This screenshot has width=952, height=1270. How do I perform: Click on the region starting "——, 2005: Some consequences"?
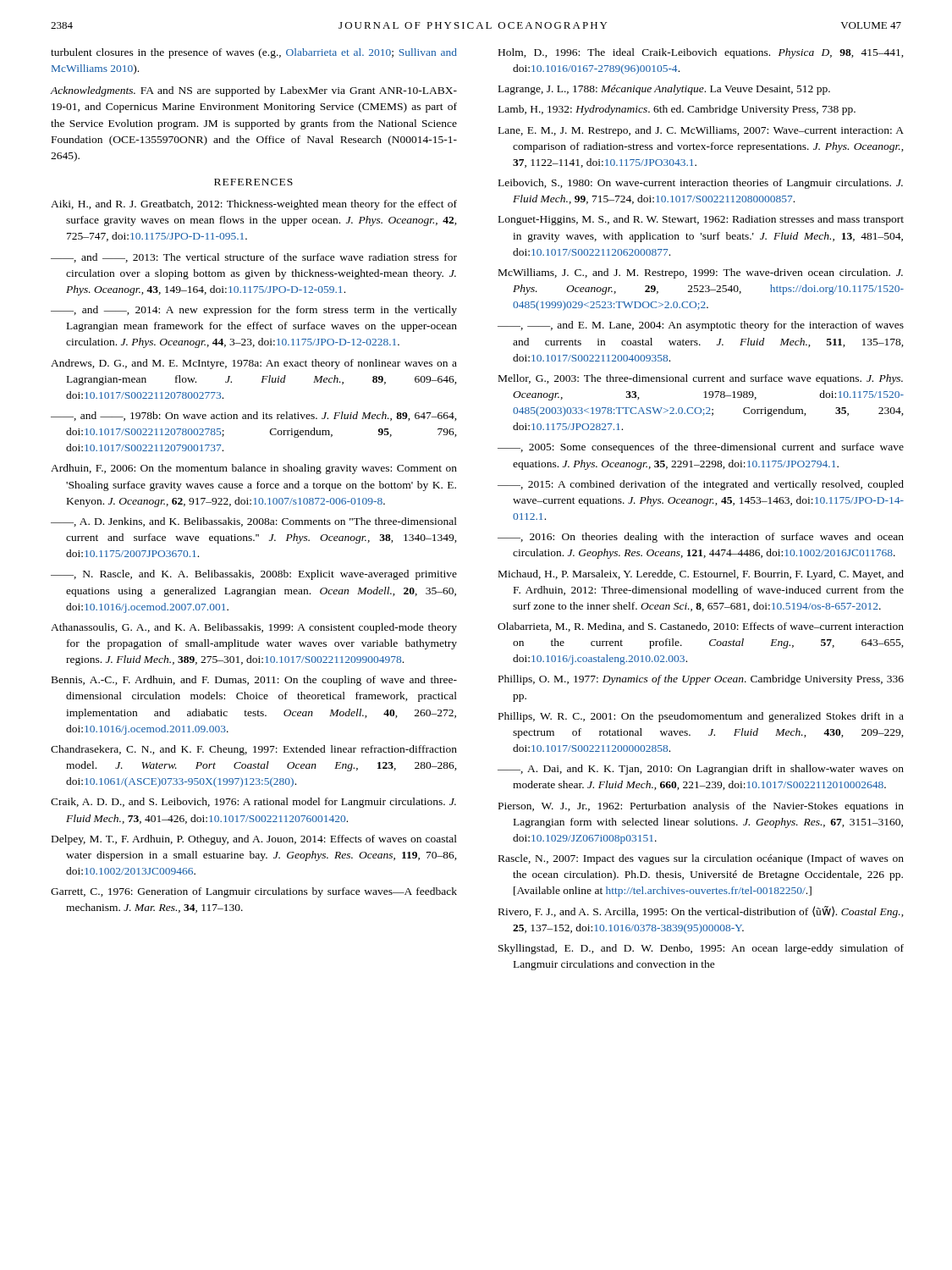(701, 455)
